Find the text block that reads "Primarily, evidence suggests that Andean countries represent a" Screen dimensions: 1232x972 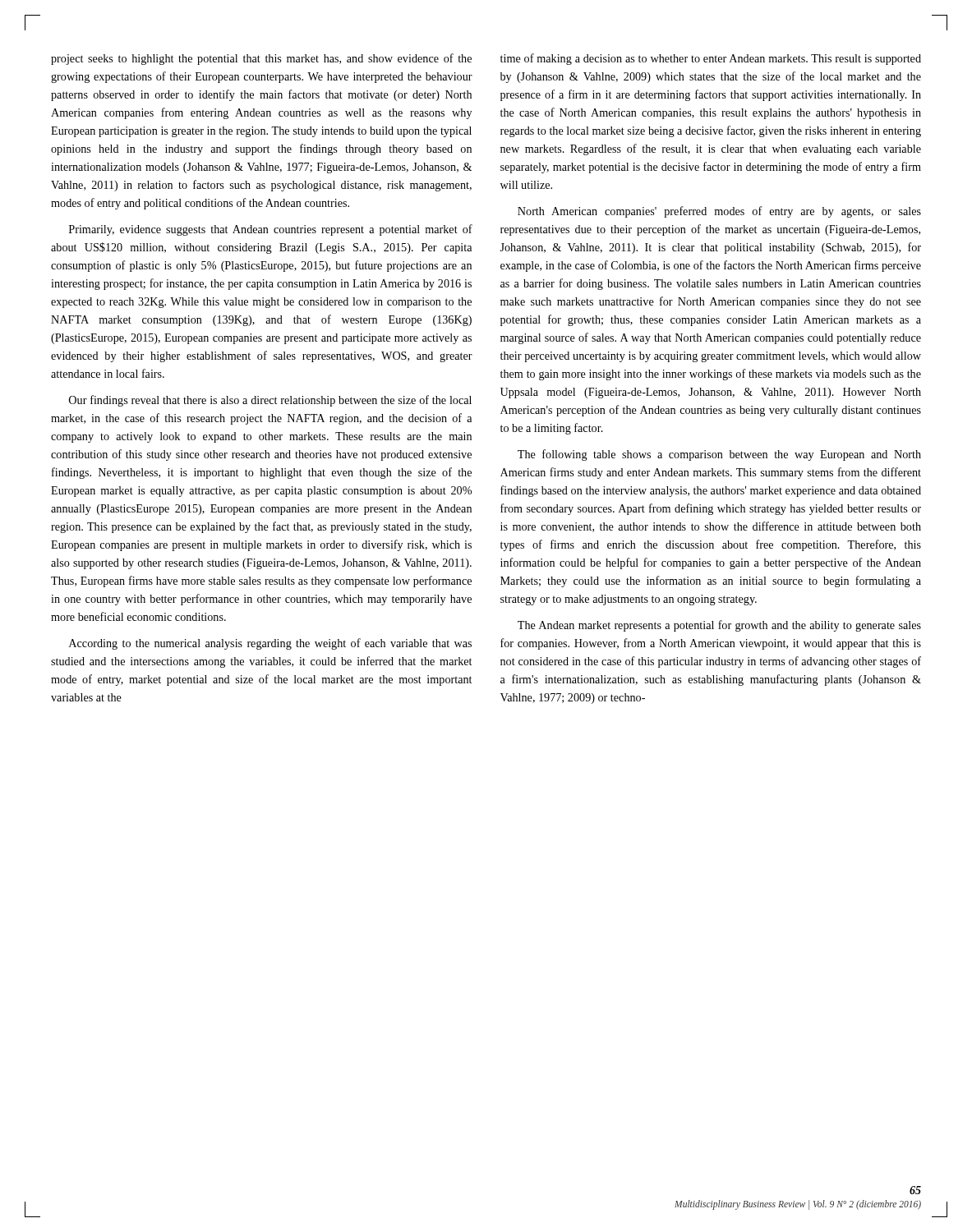pyautogui.click(x=261, y=301)
